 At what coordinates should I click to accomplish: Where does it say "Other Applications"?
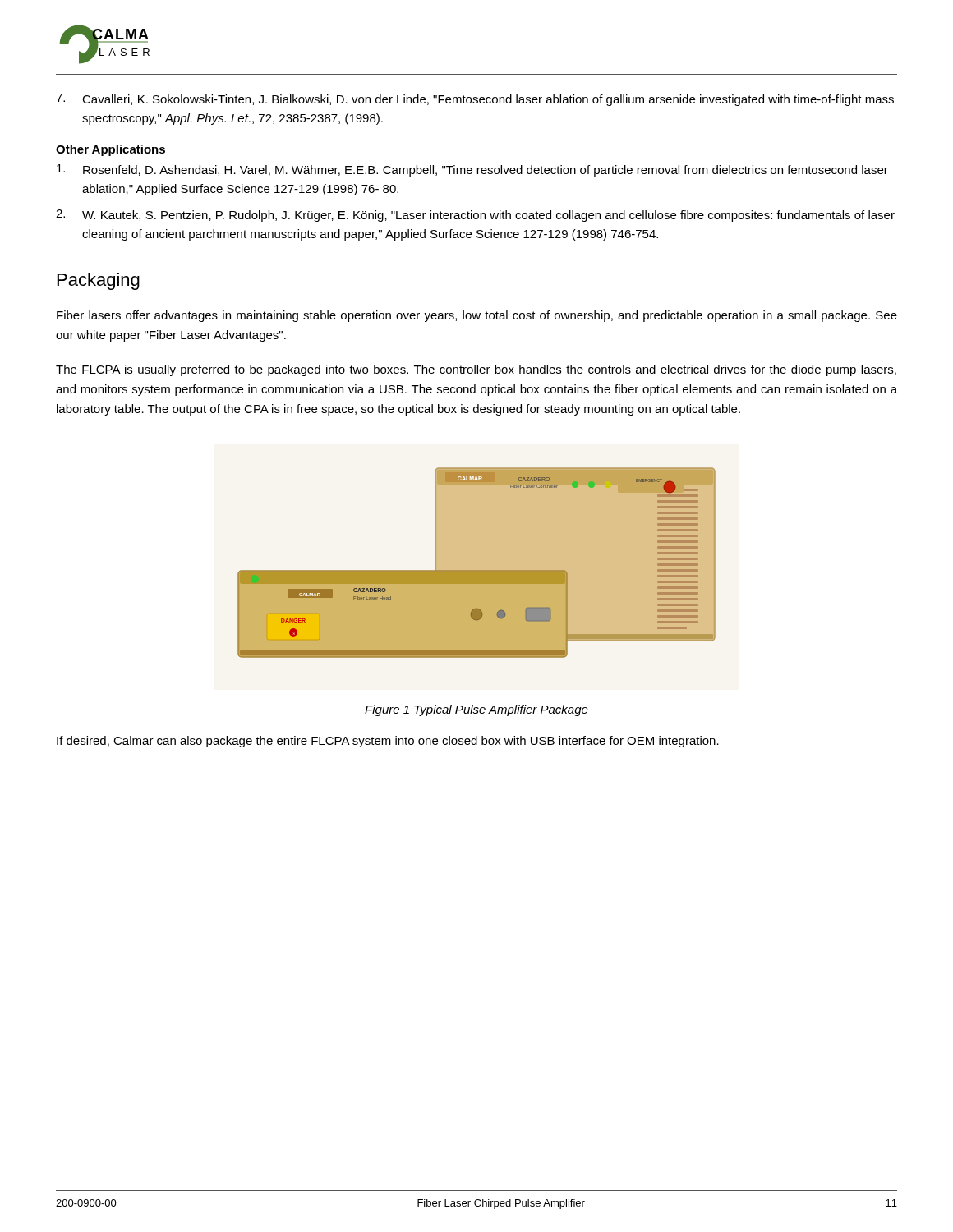coord(111,149)
